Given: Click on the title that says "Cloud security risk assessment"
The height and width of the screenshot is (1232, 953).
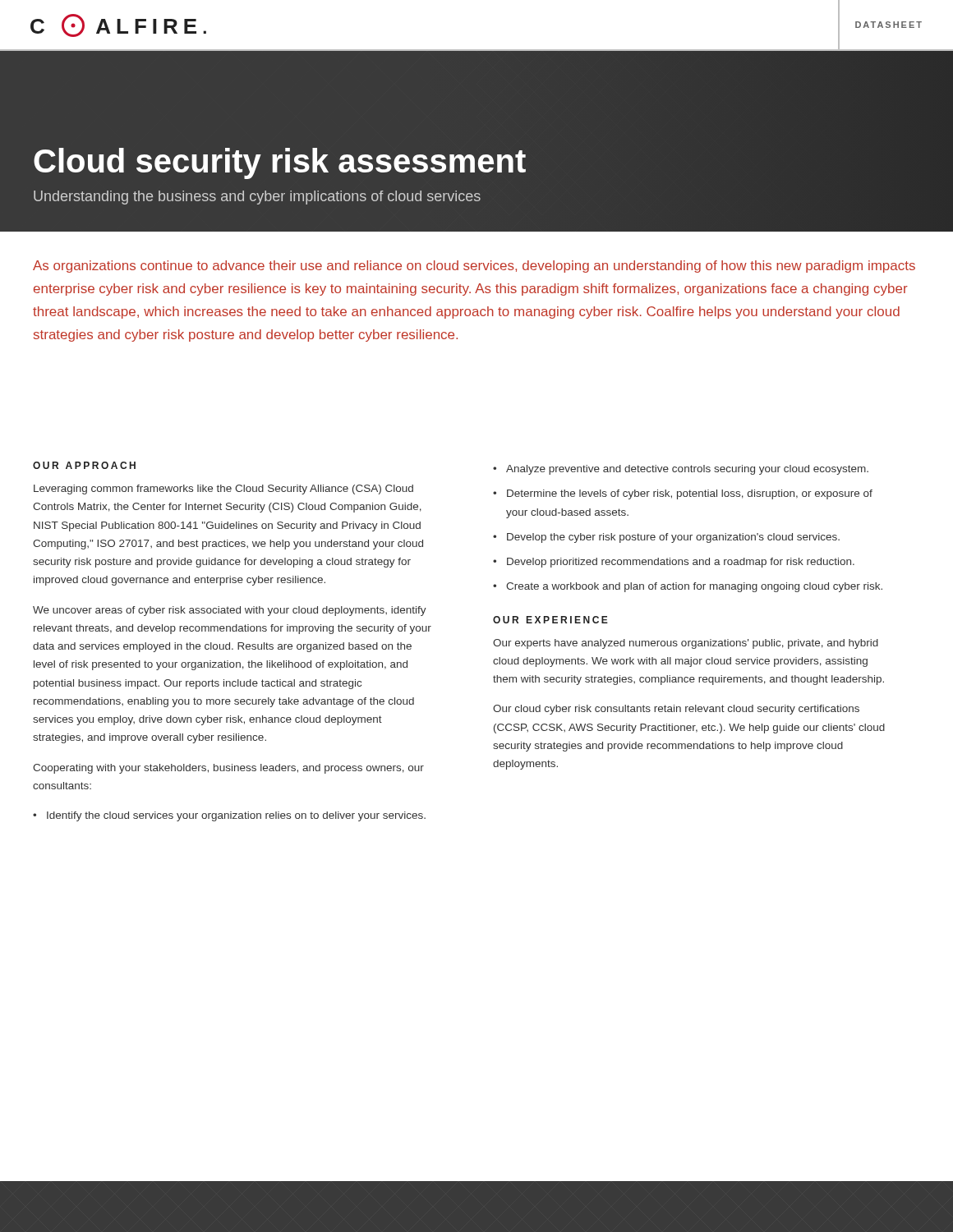Looking at the screenshot, I should click(279, 161).
